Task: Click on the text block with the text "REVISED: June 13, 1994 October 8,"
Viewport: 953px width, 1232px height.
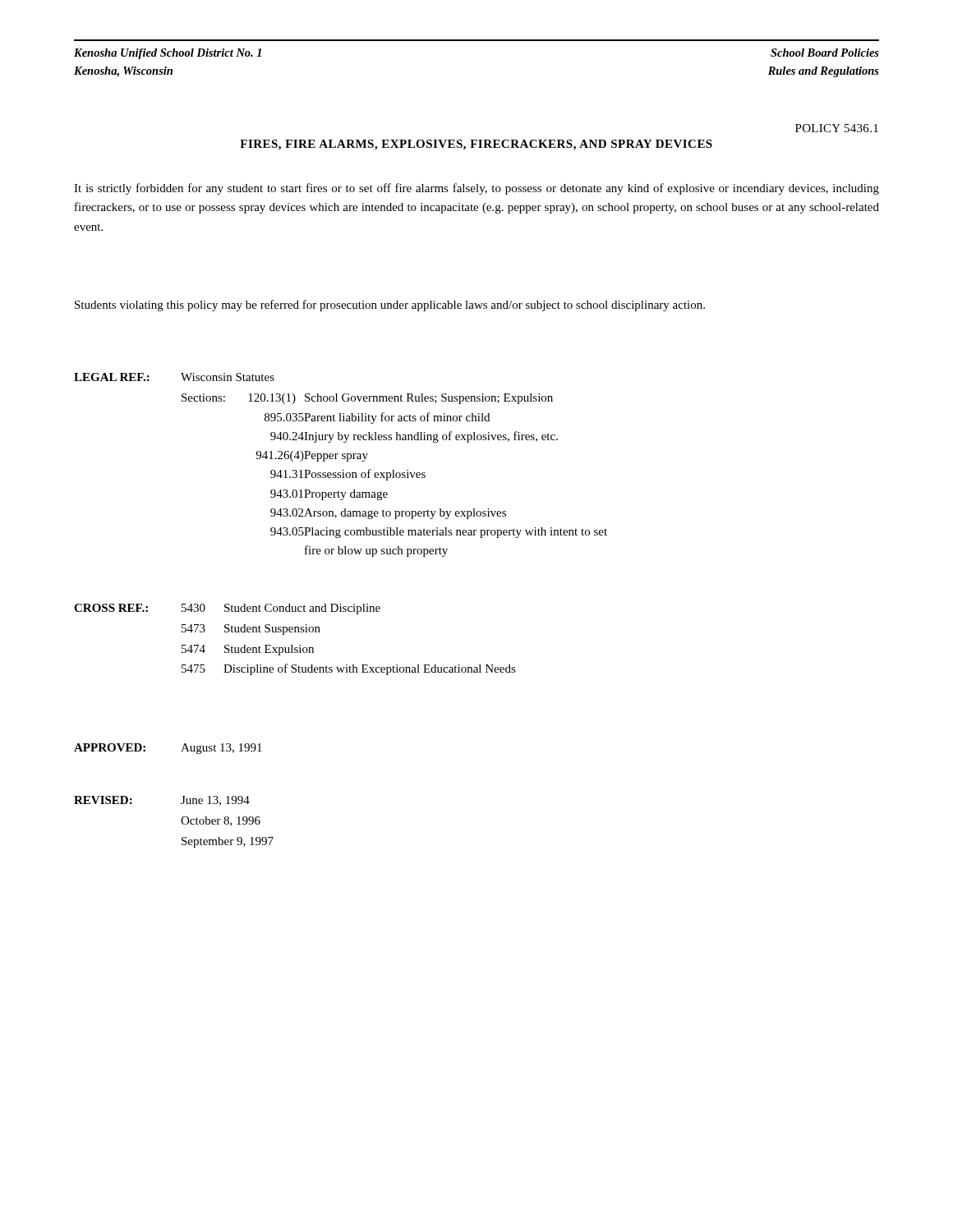Action: tap(174, 821)
